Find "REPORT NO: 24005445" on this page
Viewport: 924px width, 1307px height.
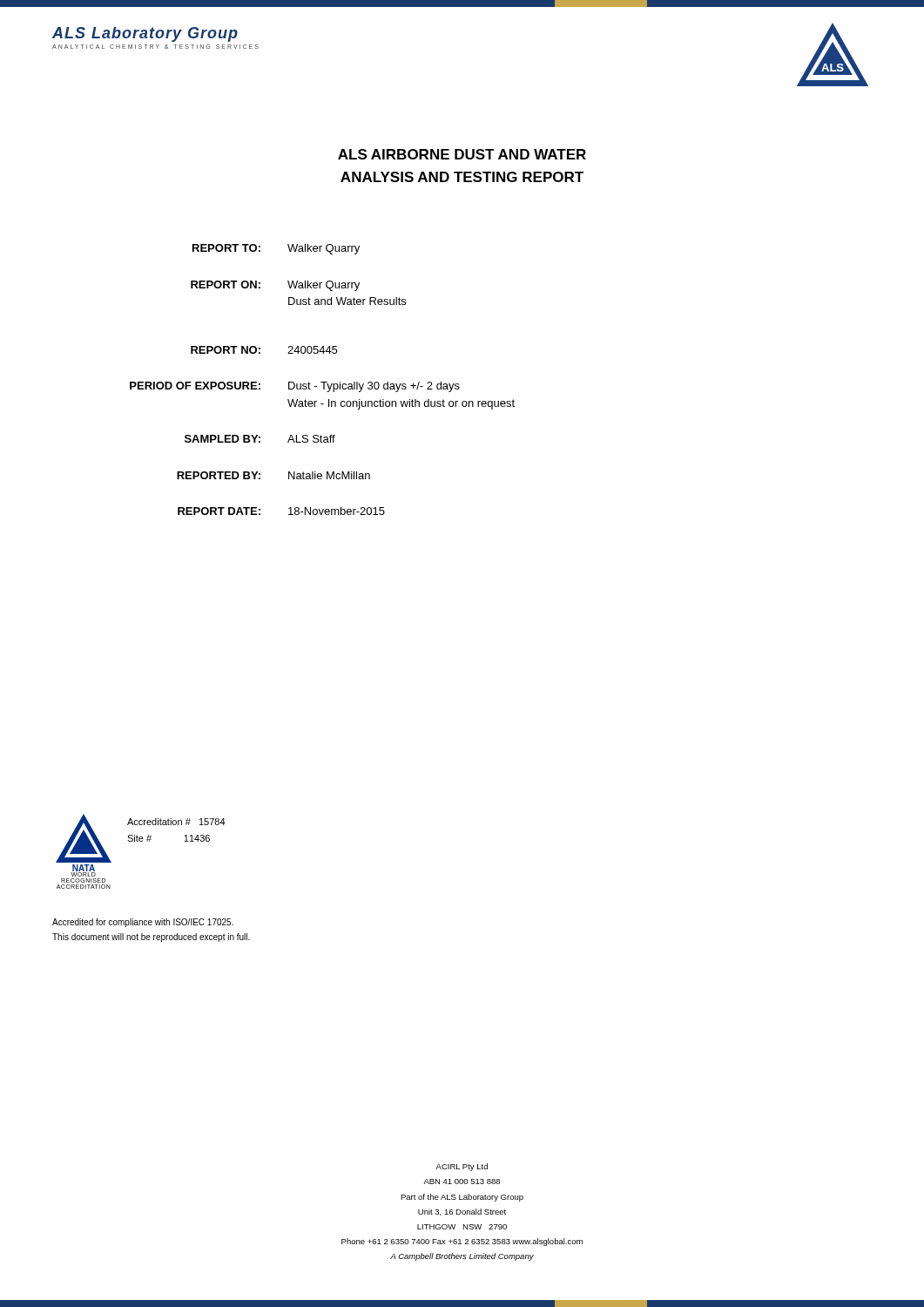coord(195,350)
